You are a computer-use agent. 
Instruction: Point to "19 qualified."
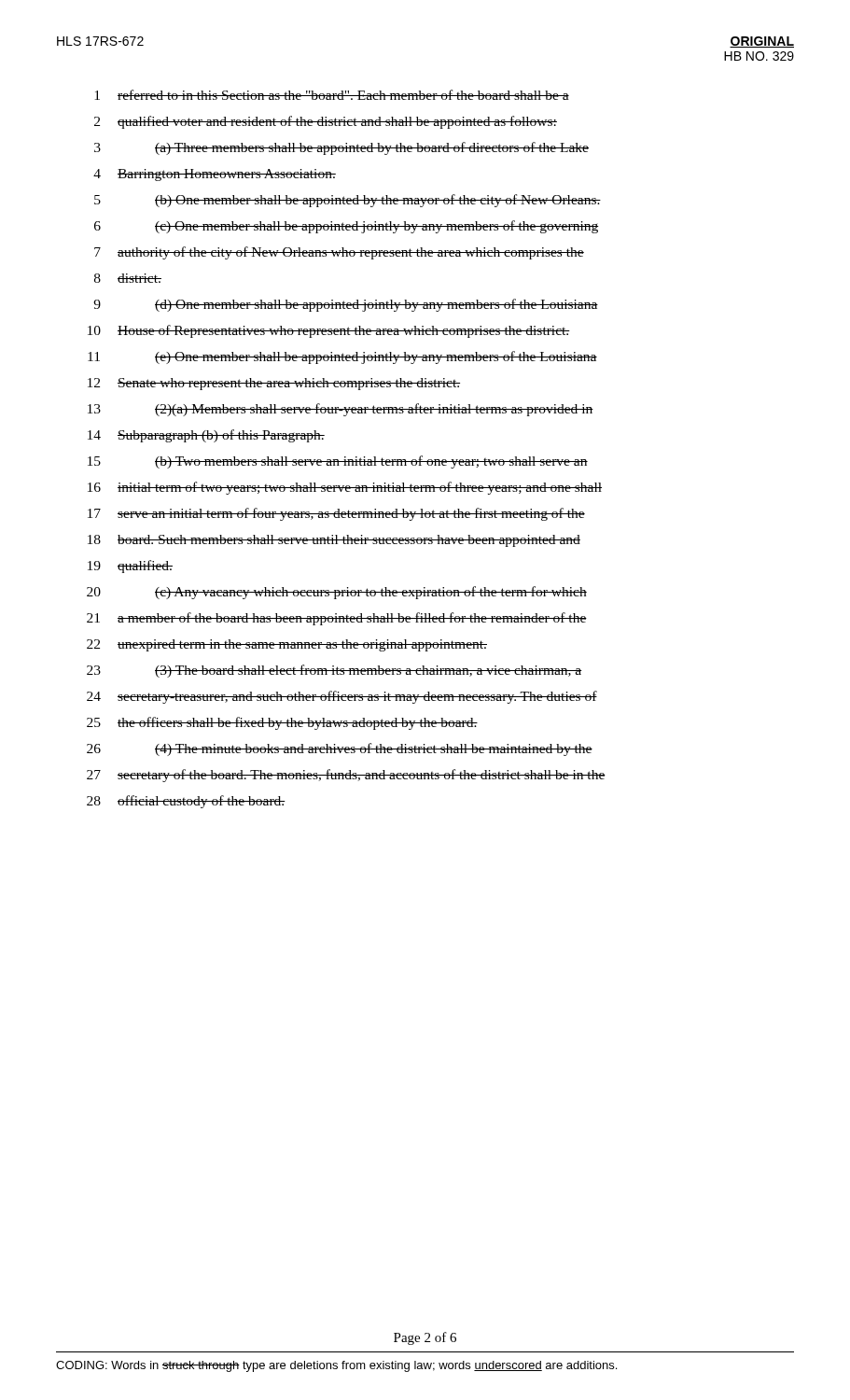click(x=130, y=567)
